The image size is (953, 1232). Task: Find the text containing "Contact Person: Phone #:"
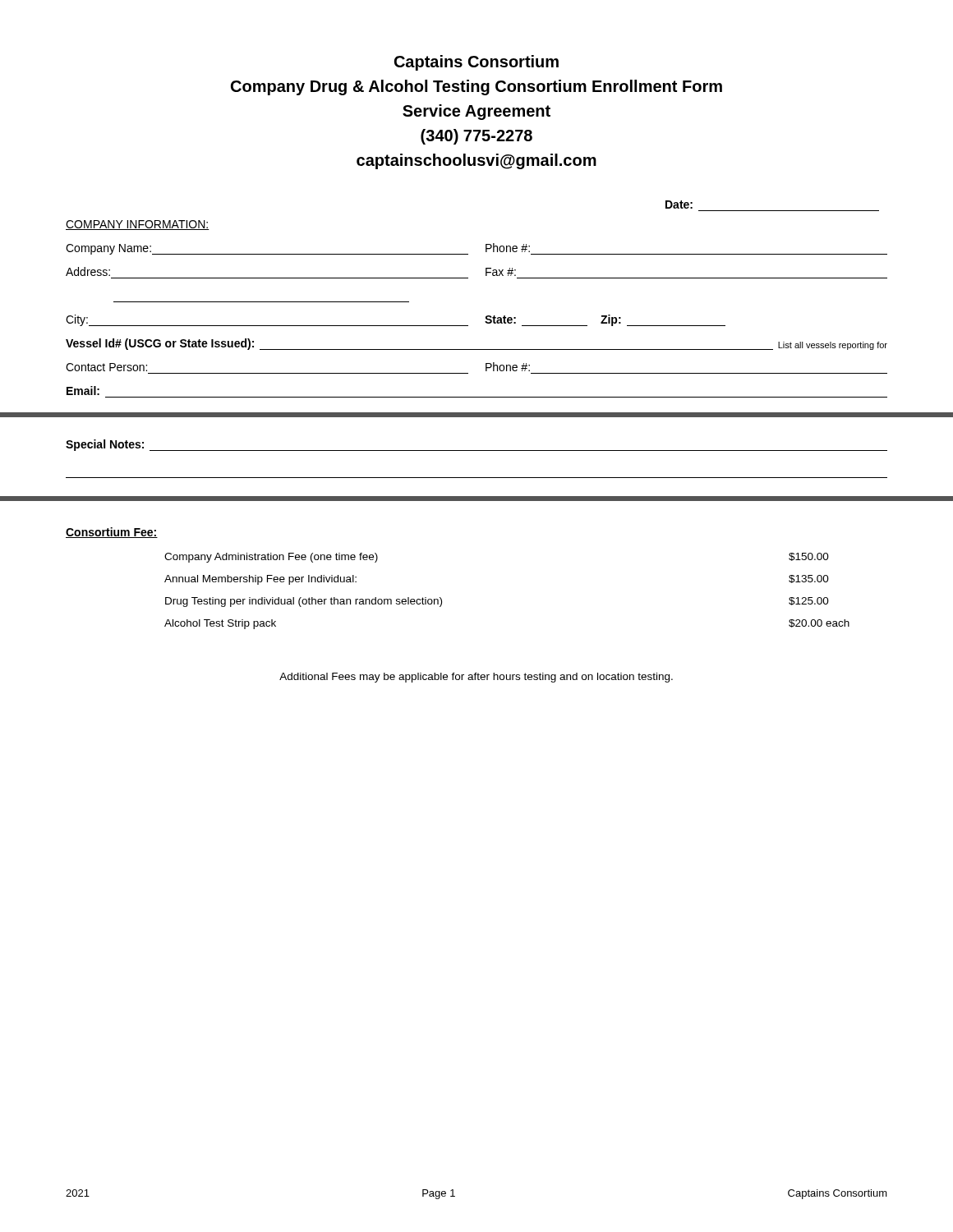pos(476,366)
